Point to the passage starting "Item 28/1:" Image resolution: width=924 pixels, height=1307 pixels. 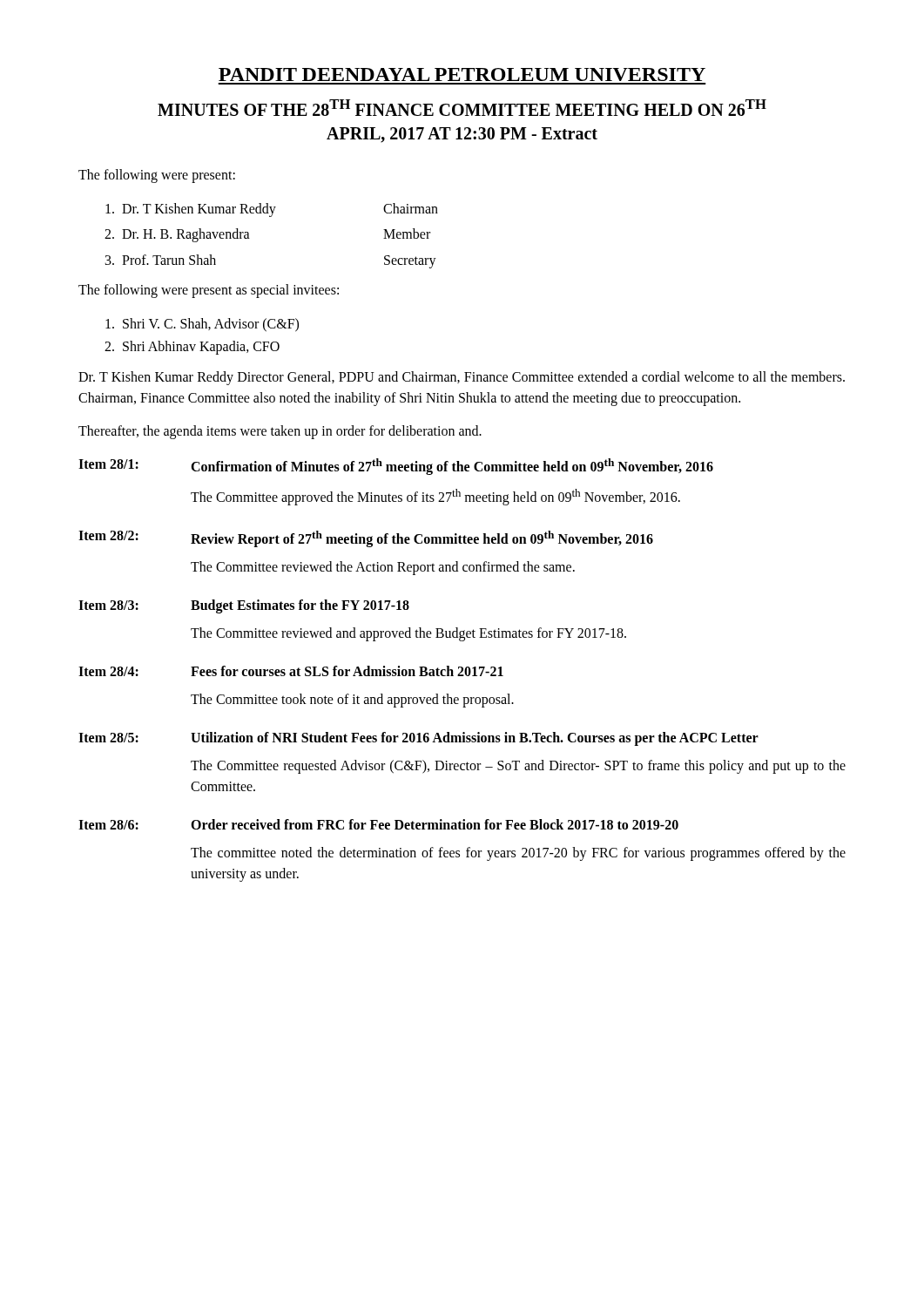(x=109, y=464)
